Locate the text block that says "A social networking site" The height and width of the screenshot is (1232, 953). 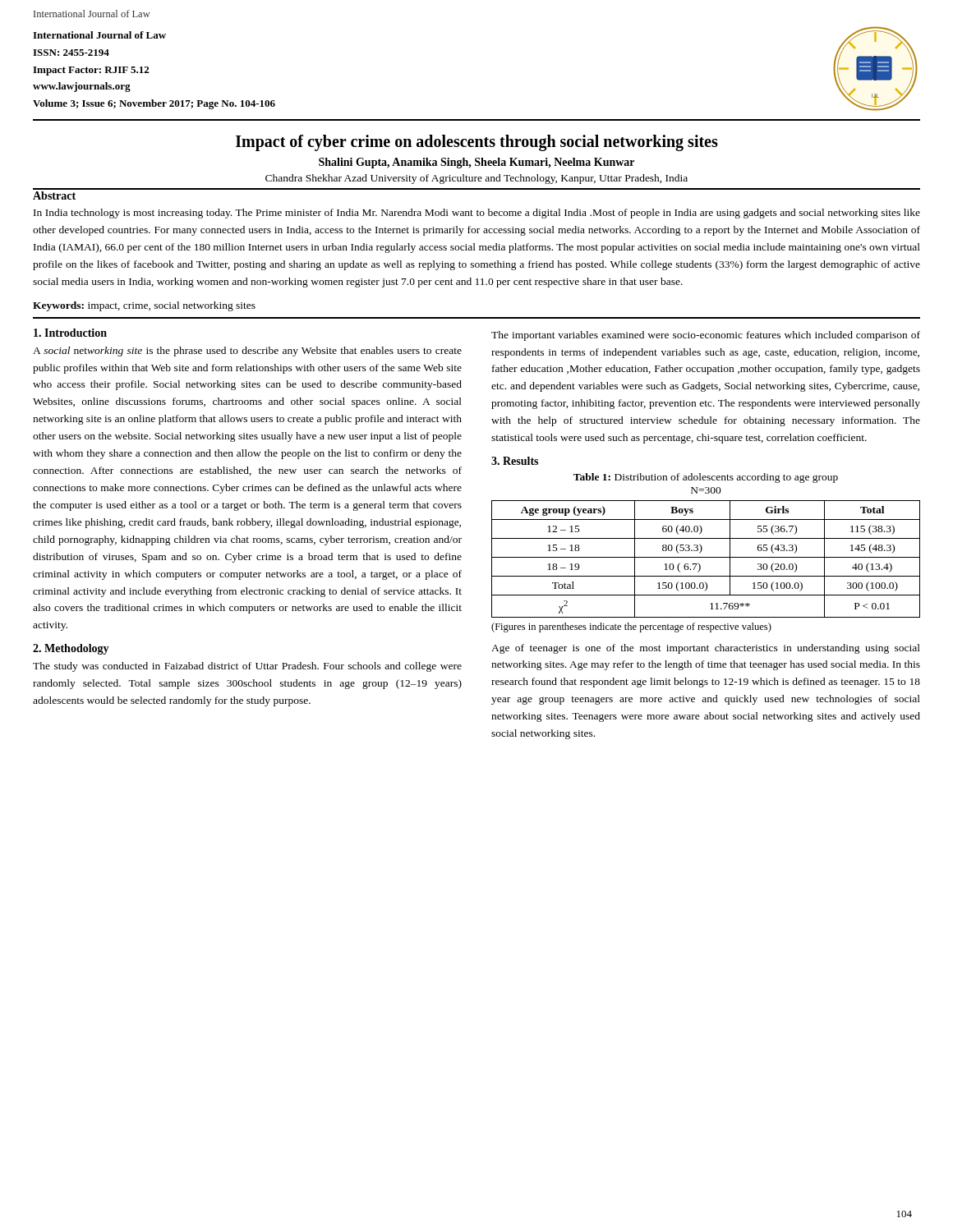point(247,488)
